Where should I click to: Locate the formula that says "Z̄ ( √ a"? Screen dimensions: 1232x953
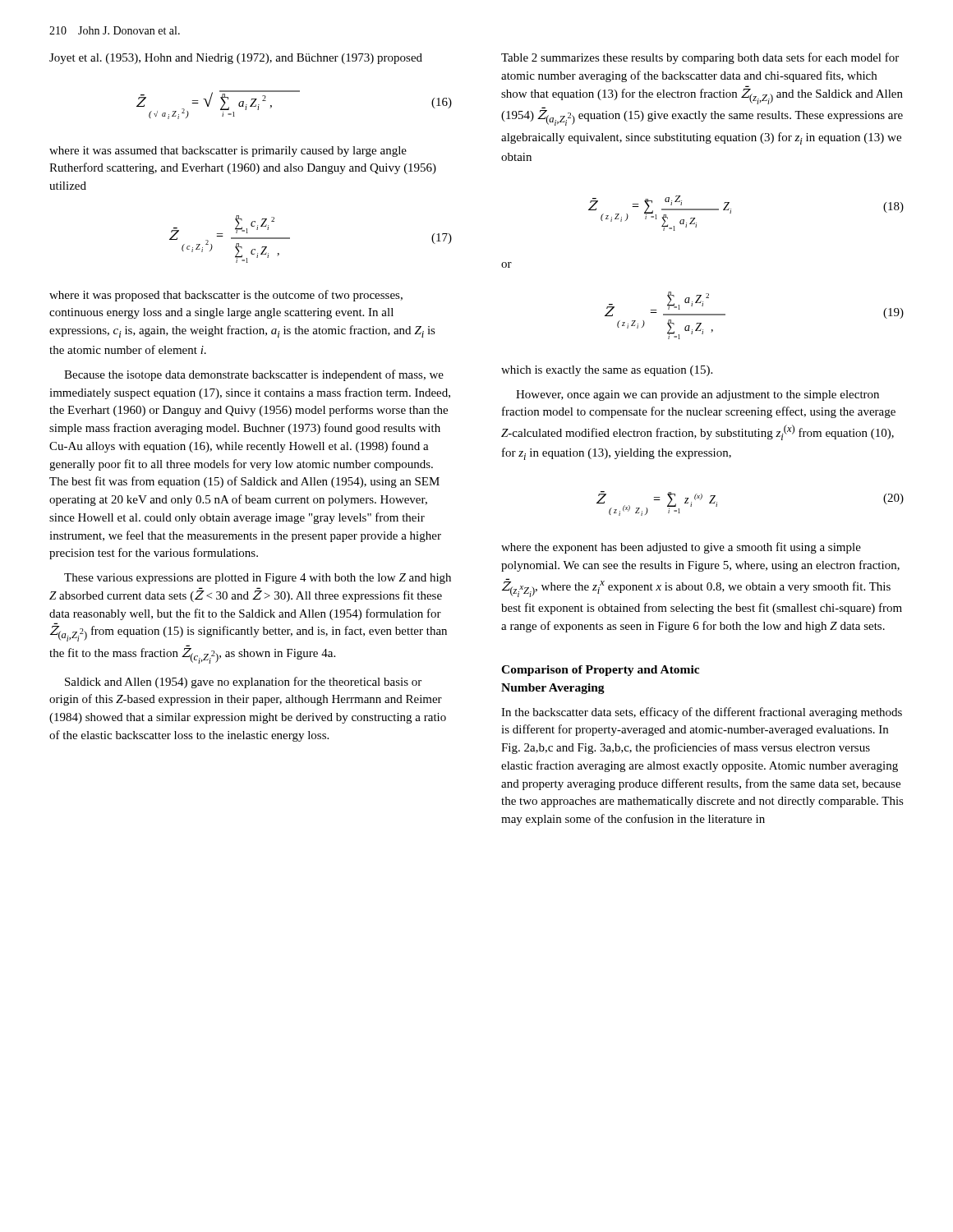coord(294,102)
